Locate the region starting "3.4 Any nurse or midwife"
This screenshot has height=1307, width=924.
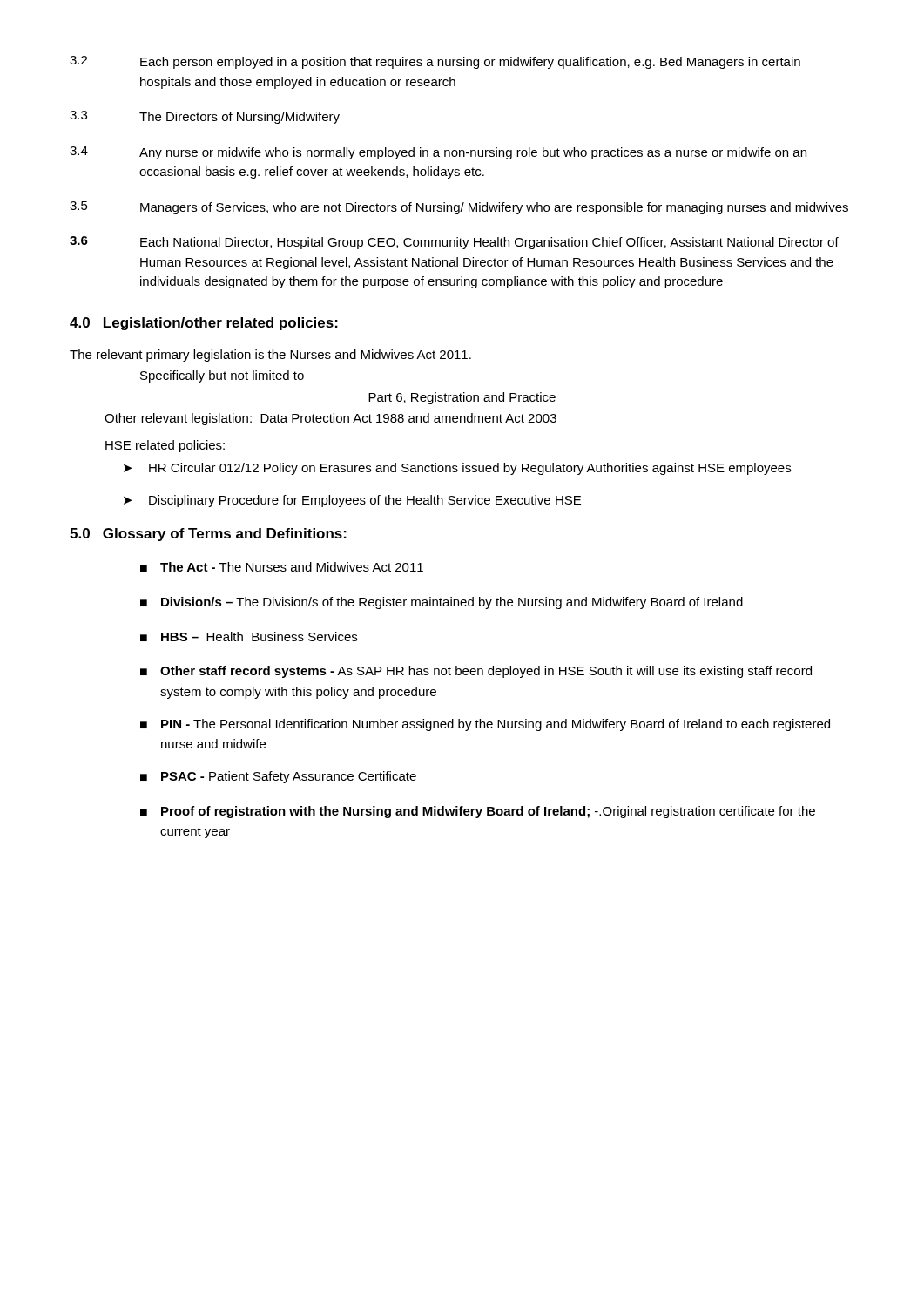pos(462,162)
